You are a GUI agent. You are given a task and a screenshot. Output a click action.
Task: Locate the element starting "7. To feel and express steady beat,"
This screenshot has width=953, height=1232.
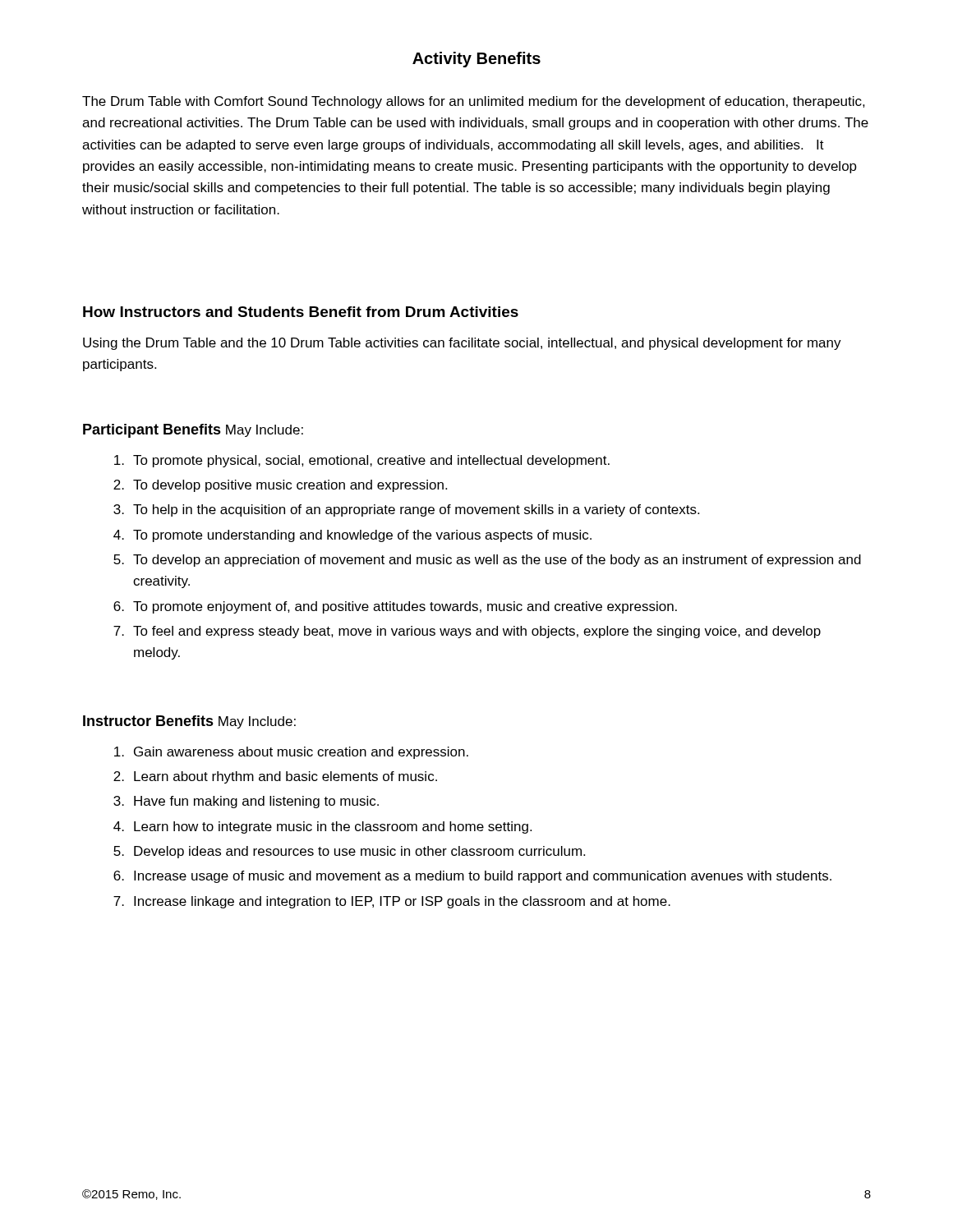pos(476,643)
